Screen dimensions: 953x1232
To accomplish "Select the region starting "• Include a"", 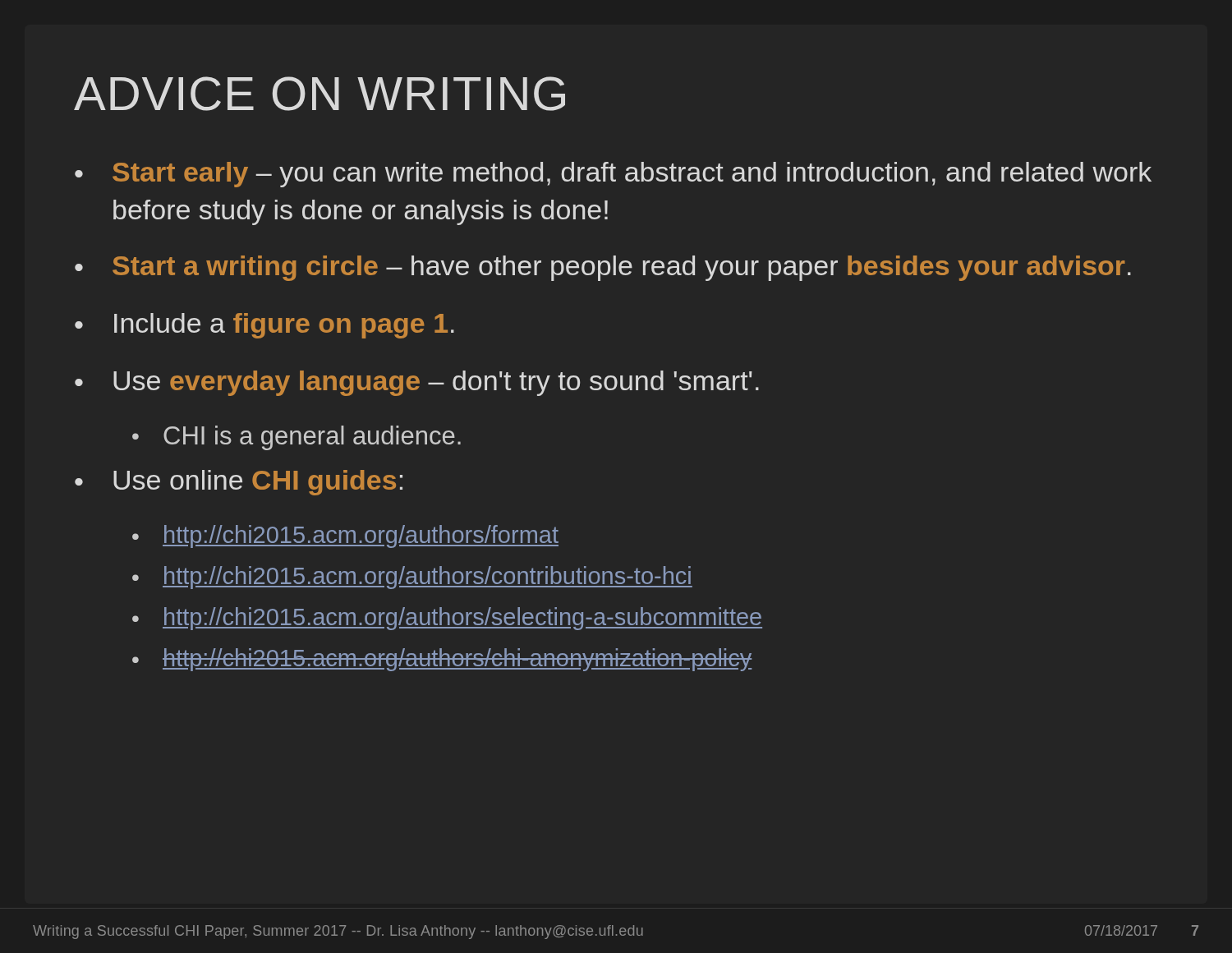I will click(265, 324).
